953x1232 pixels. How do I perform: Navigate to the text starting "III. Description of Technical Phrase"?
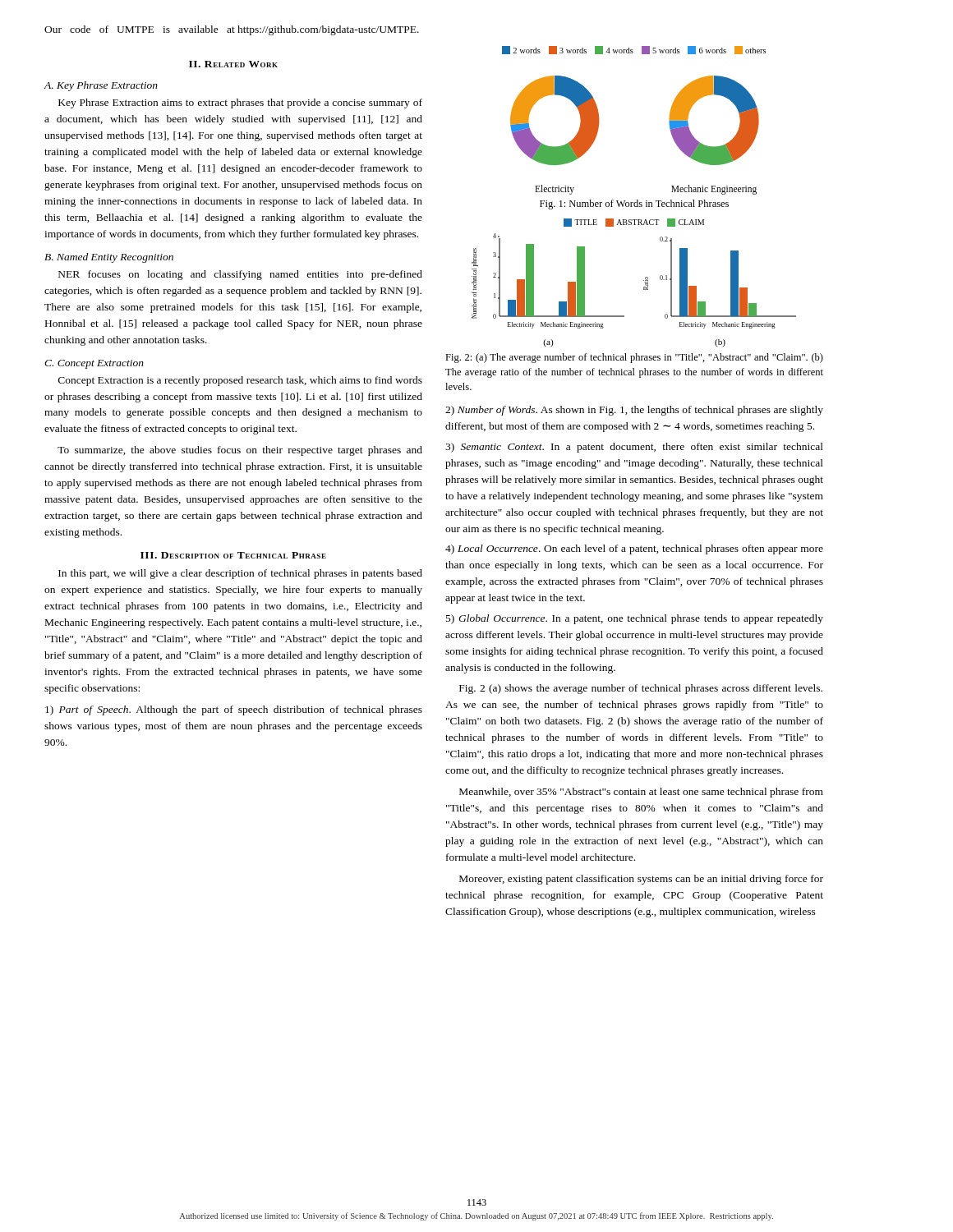(233, 555)
